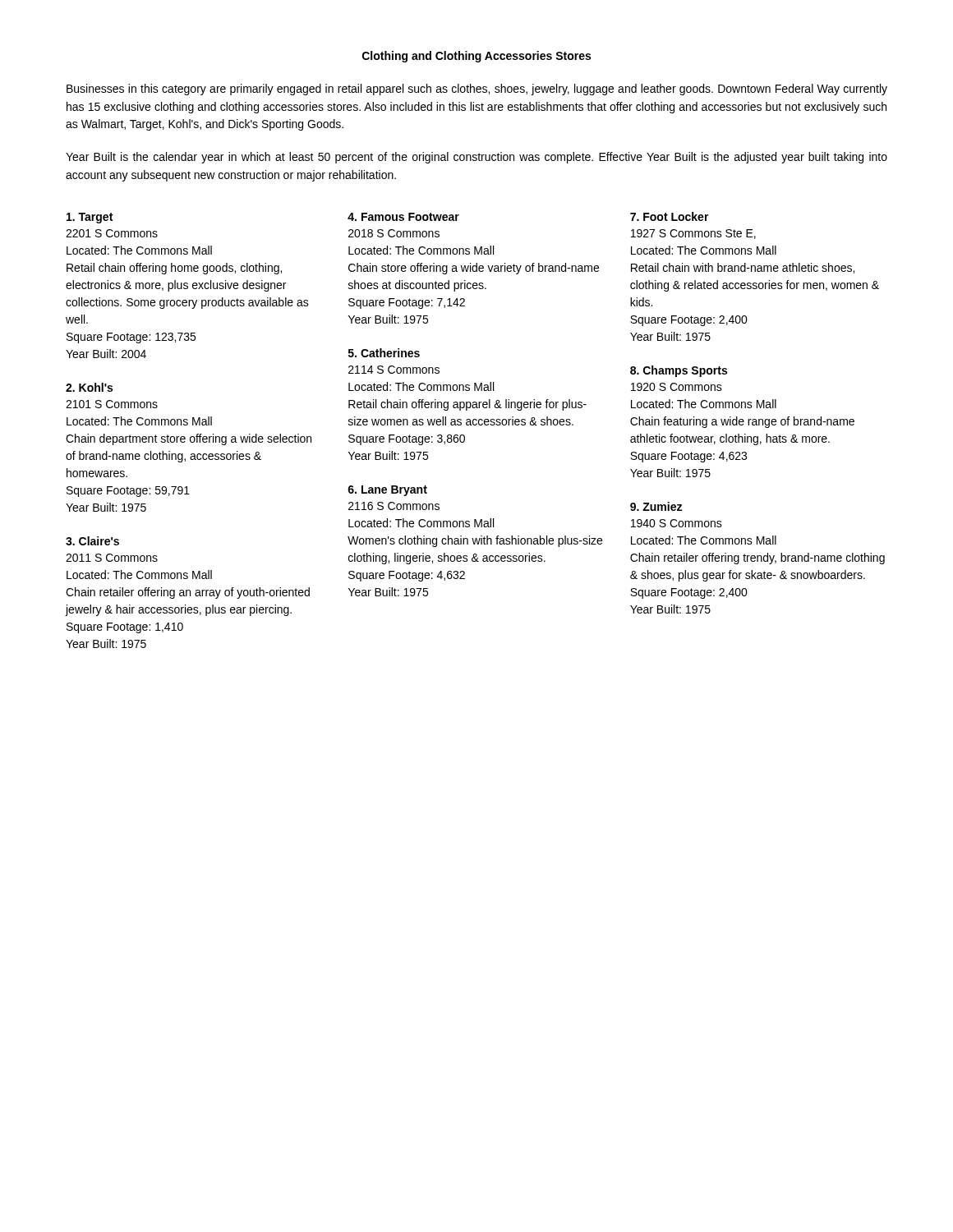Image resolution: width=953 pixels, height=1232 pixels.
Task: Click on the list item that reads "4. Famous Footwear 2018 S Commons Located:"
Action: tap(476, 270)
